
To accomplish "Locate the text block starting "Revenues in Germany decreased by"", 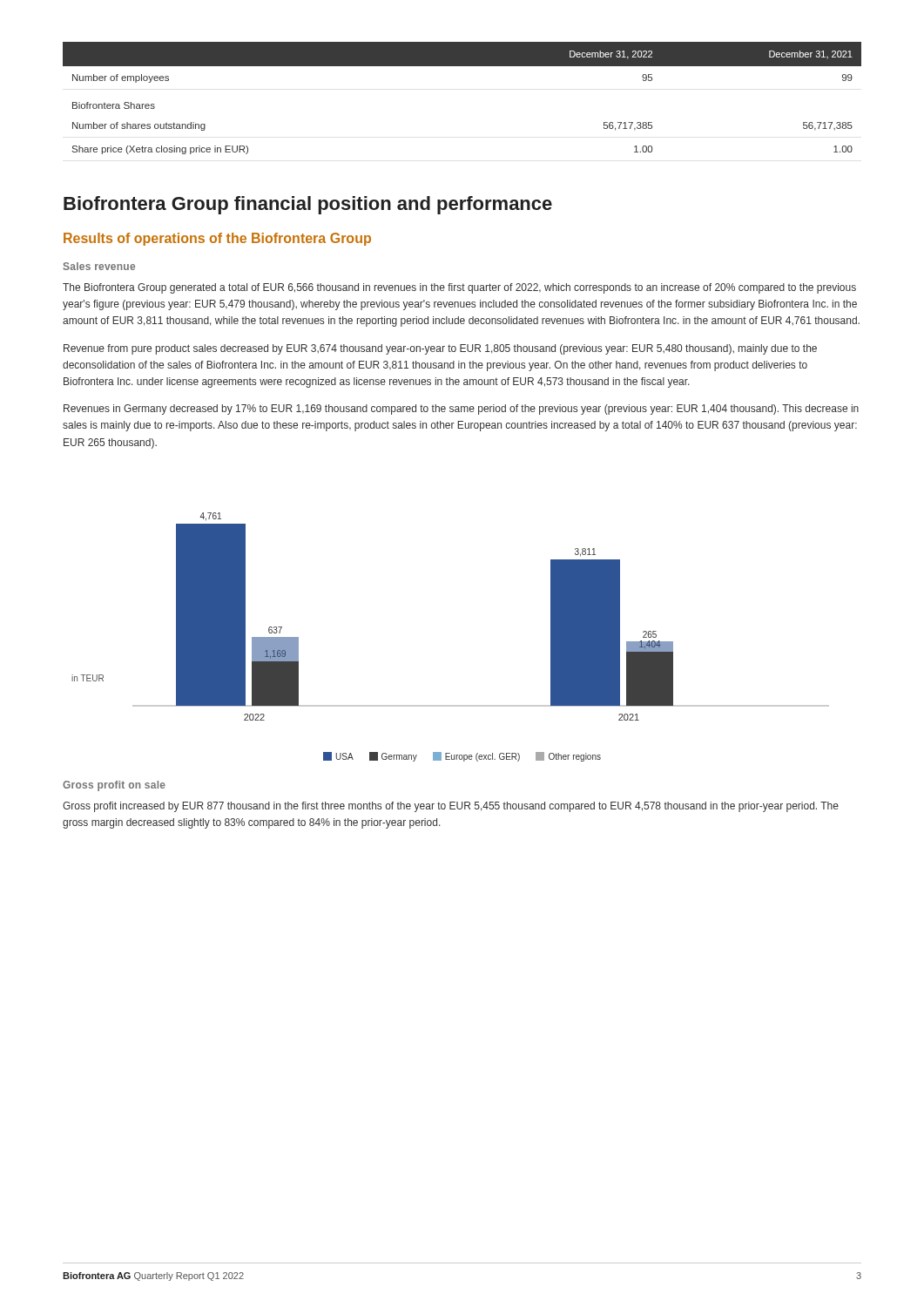I will 461,425.
